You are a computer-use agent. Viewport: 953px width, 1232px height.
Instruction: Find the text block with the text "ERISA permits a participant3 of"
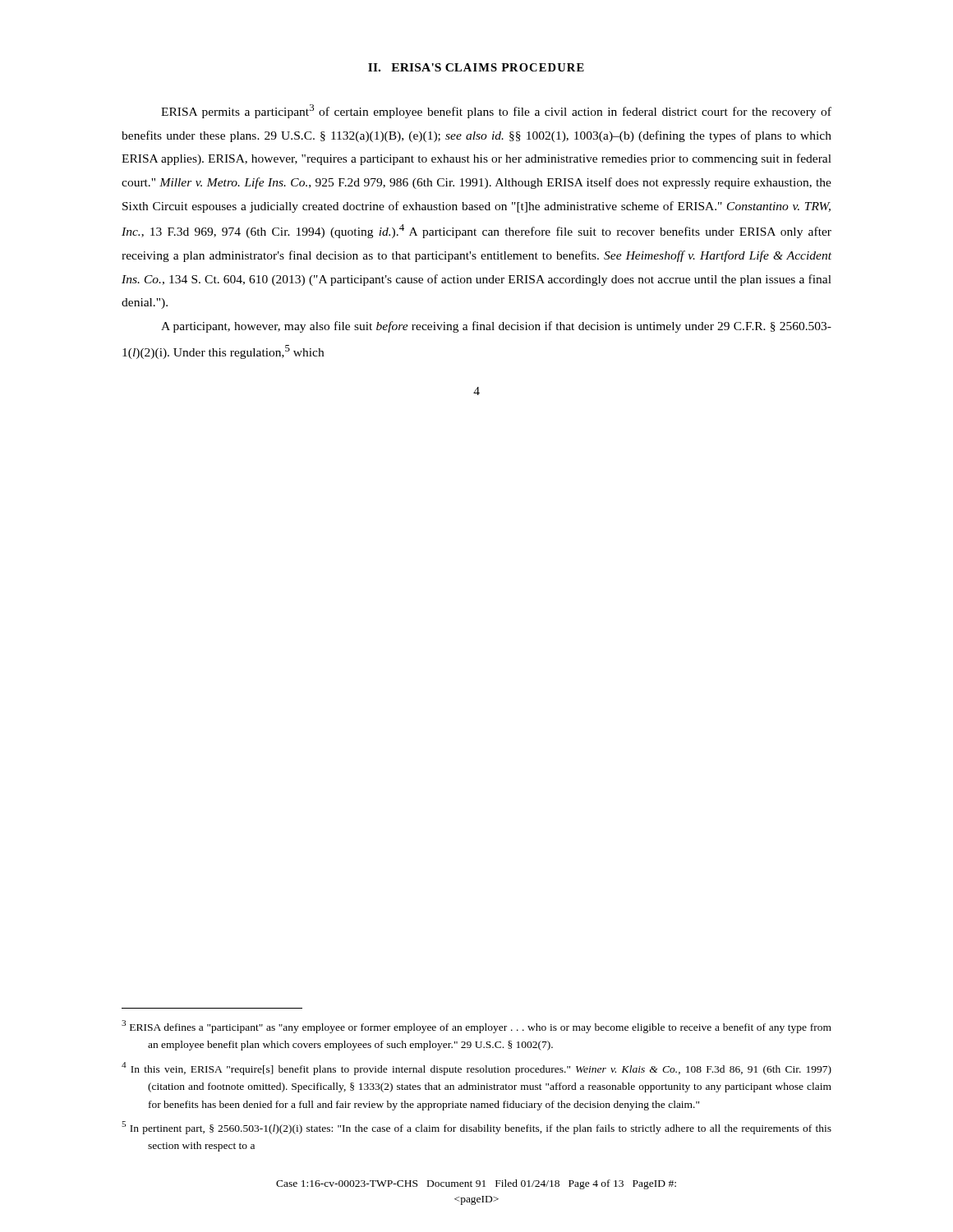(x=476, y=205)
